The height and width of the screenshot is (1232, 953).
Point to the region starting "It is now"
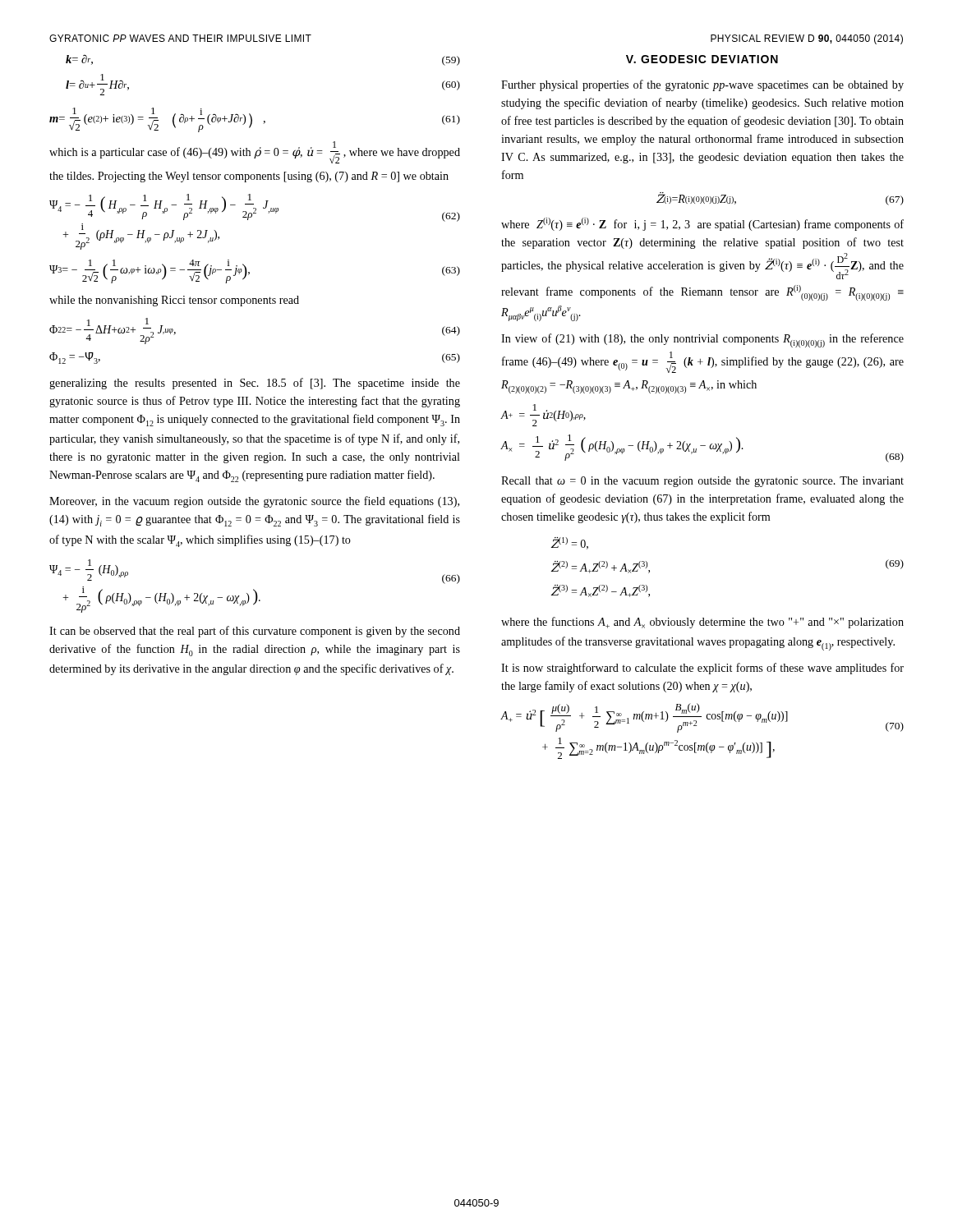point(702,677)
